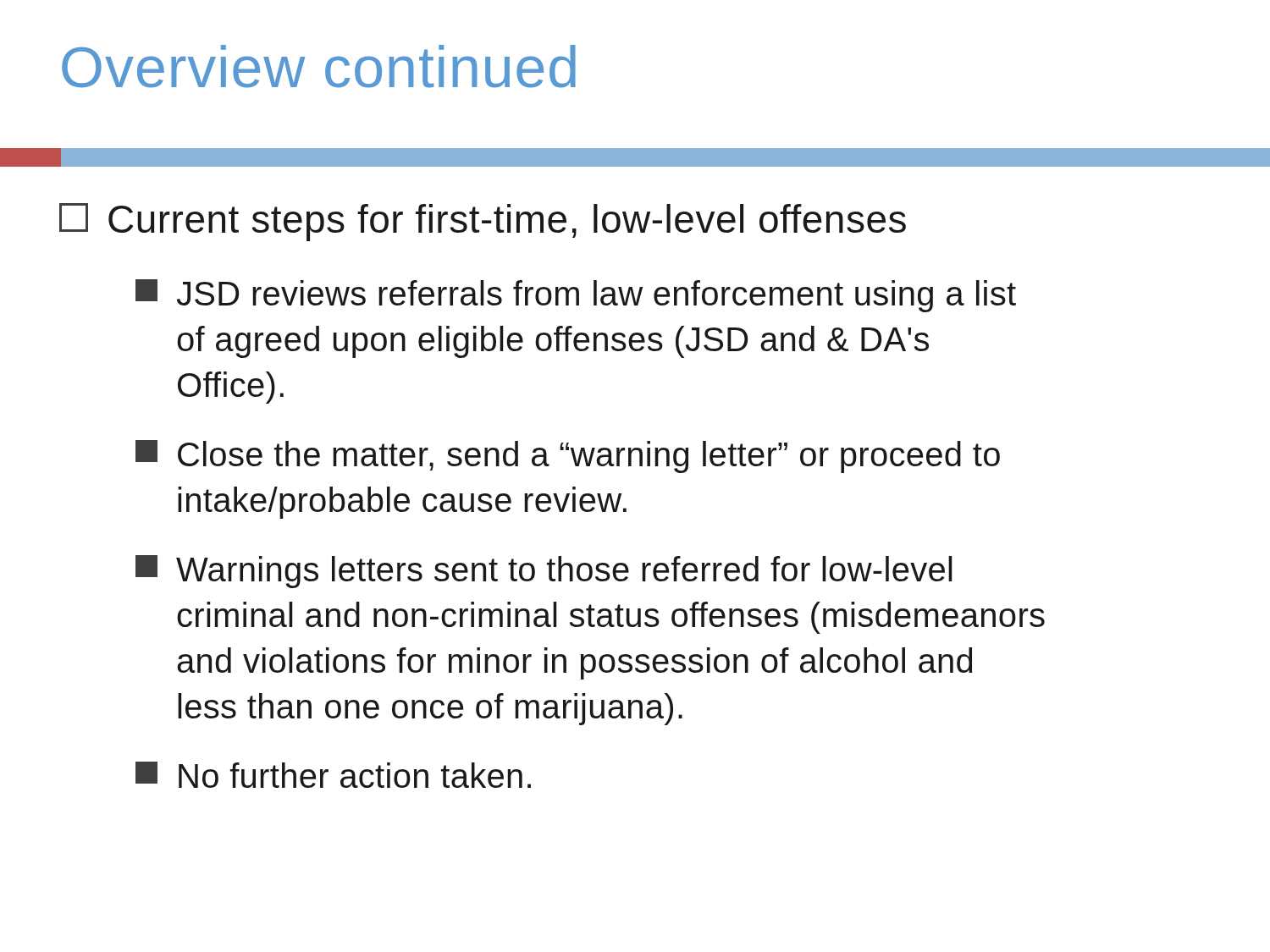Navigate to the element starting "No further action taken."
The width and height of the screenshot is (1270, 952).
[335, 776]
